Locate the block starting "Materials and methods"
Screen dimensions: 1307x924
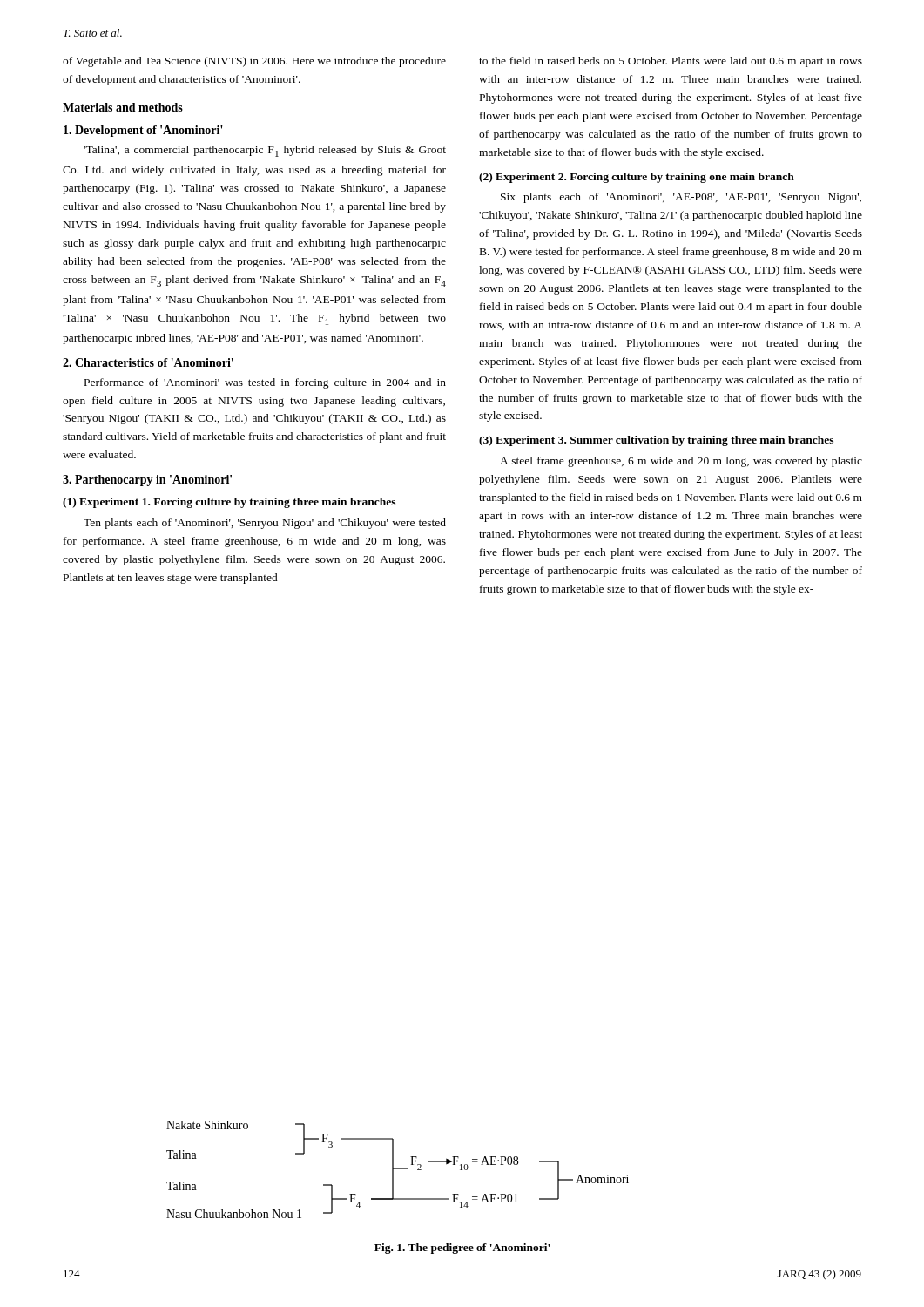(123, 107)
